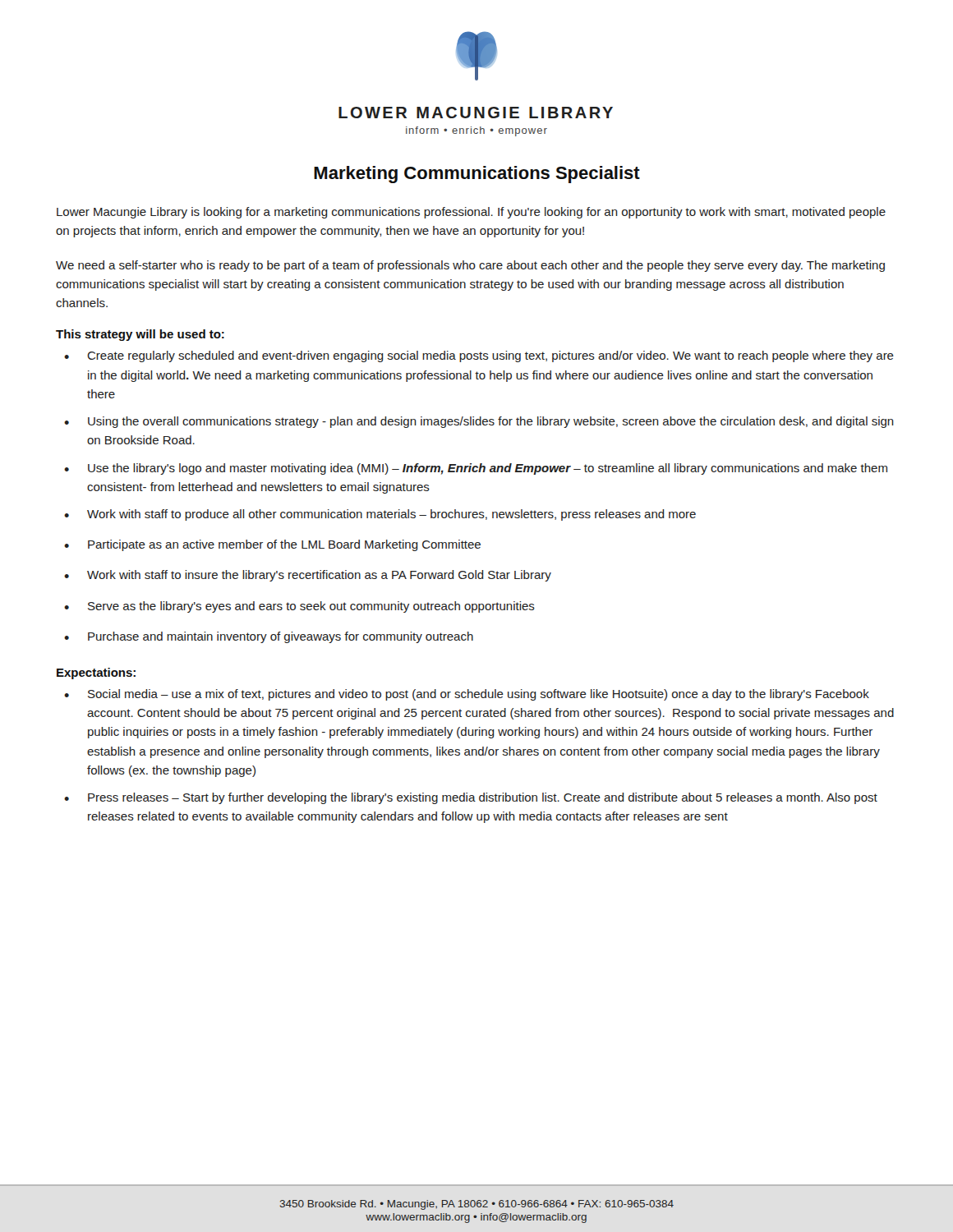The width and height of the screenshot is (953, 1232).
Task: Click on the list item containing "• Use the library's"
Action: tap(476, 477)
